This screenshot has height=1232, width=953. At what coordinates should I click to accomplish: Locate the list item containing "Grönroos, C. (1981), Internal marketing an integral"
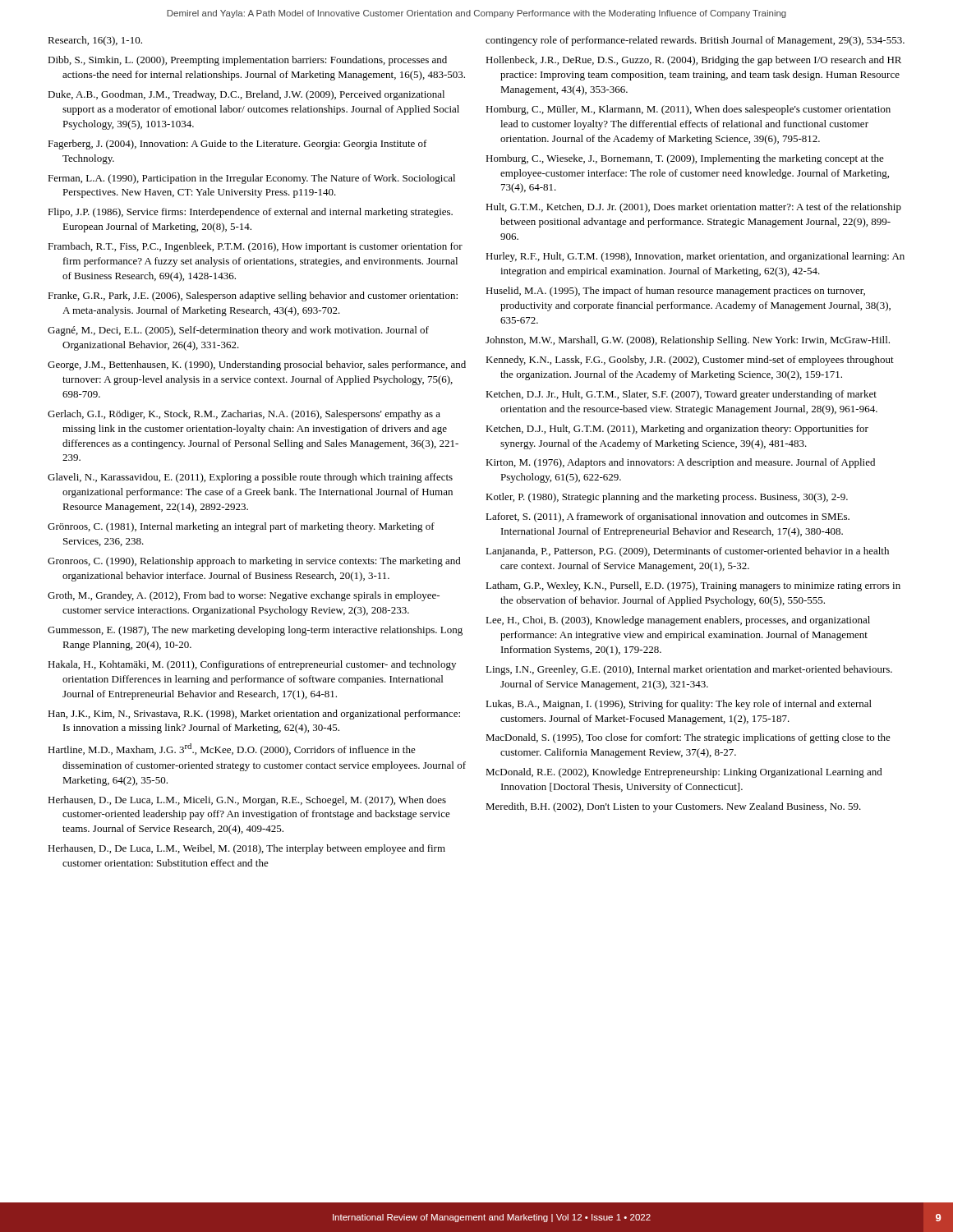click(241, 534)
